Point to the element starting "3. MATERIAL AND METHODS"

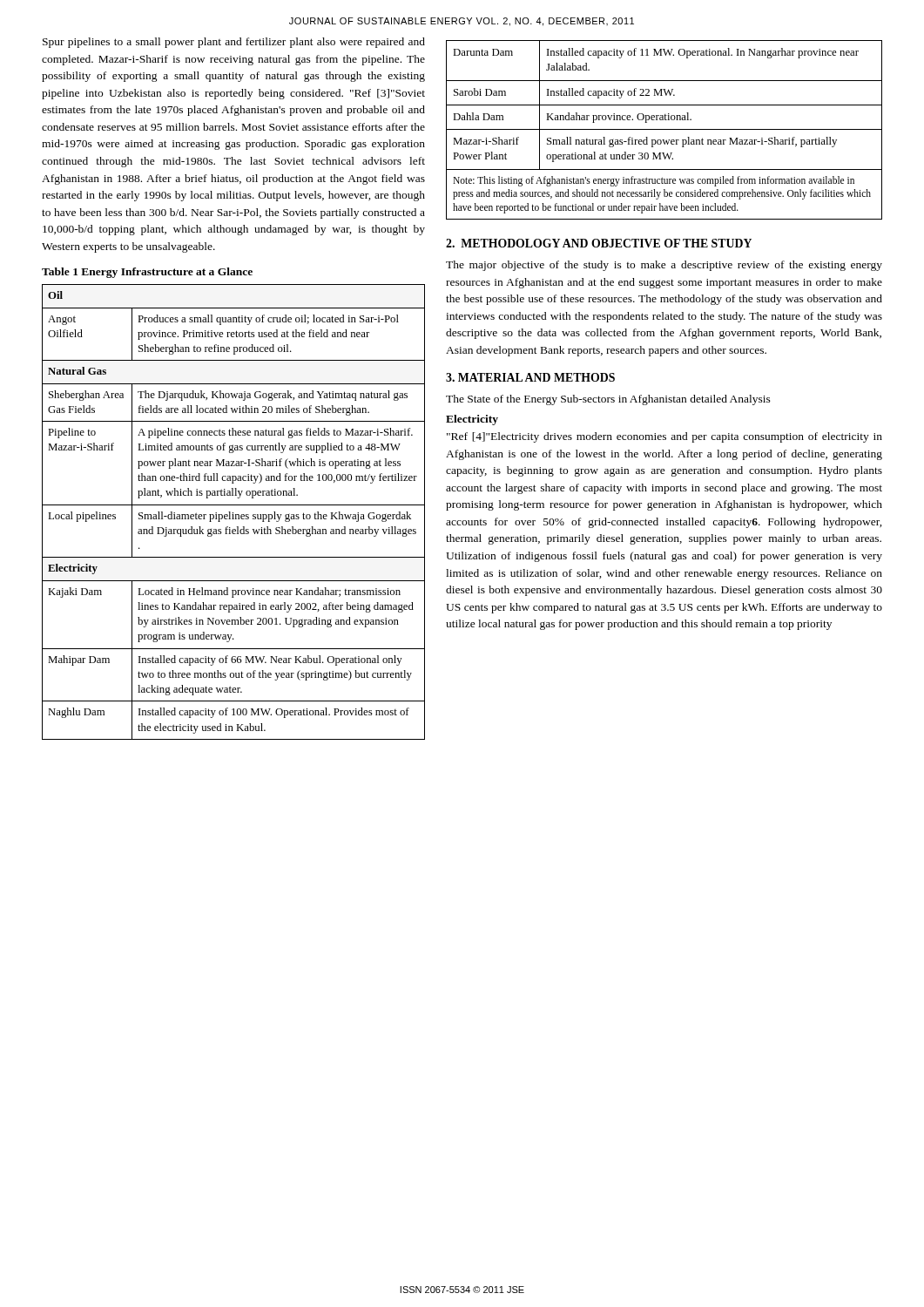[531, 377]
